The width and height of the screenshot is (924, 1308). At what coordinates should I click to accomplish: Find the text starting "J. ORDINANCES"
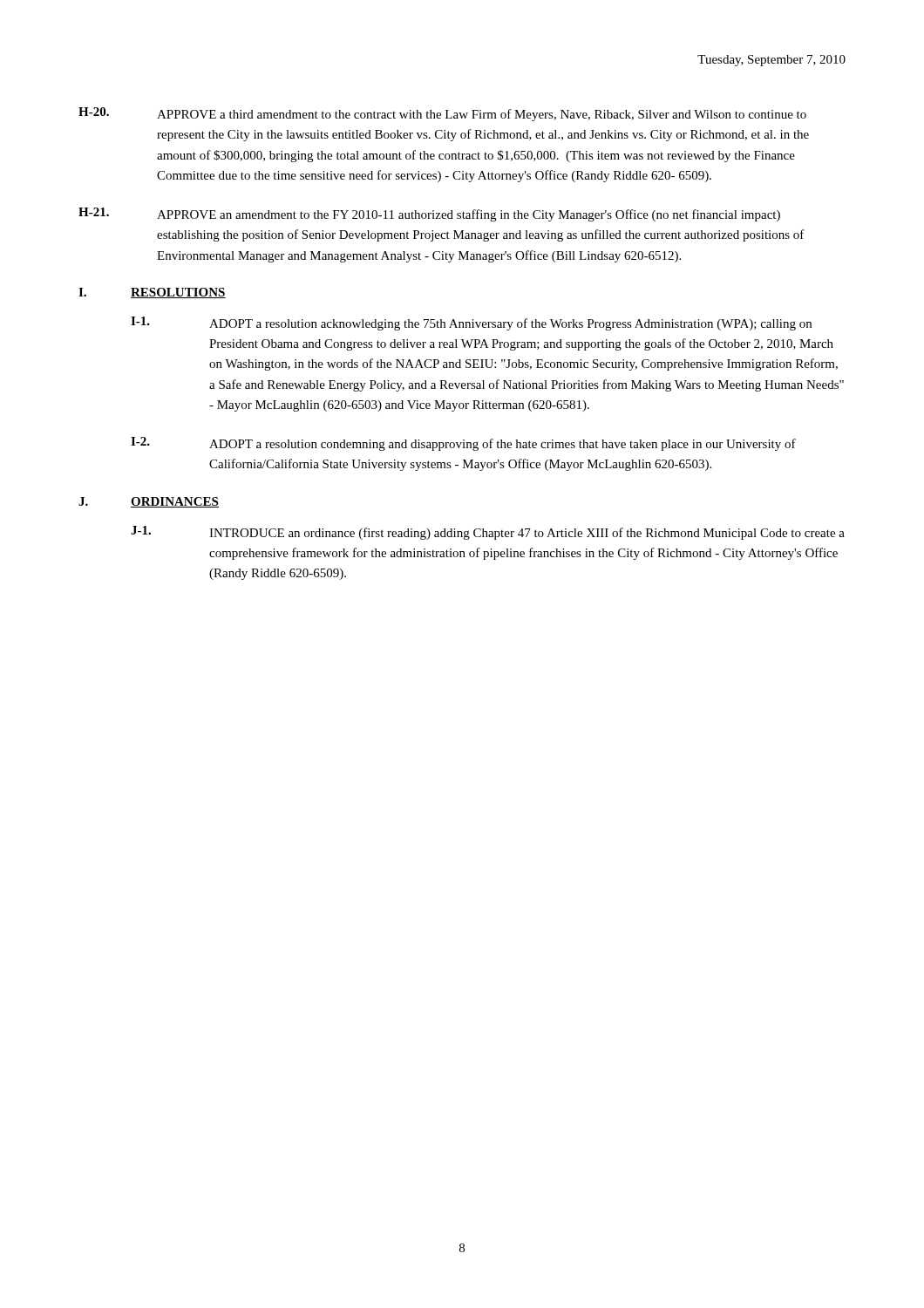coord(149,501)
